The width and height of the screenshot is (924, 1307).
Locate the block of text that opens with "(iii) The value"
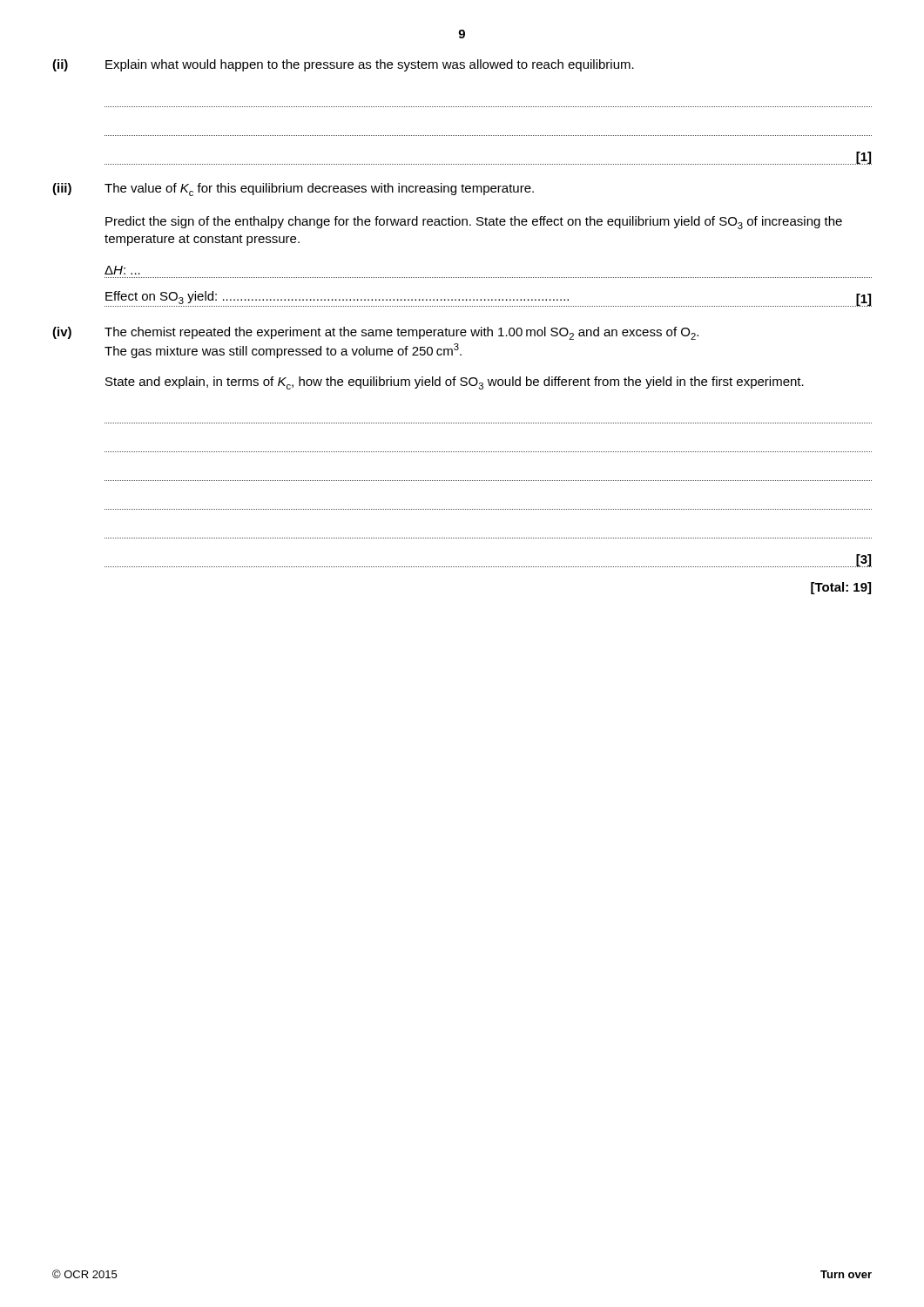click(462, 189)
